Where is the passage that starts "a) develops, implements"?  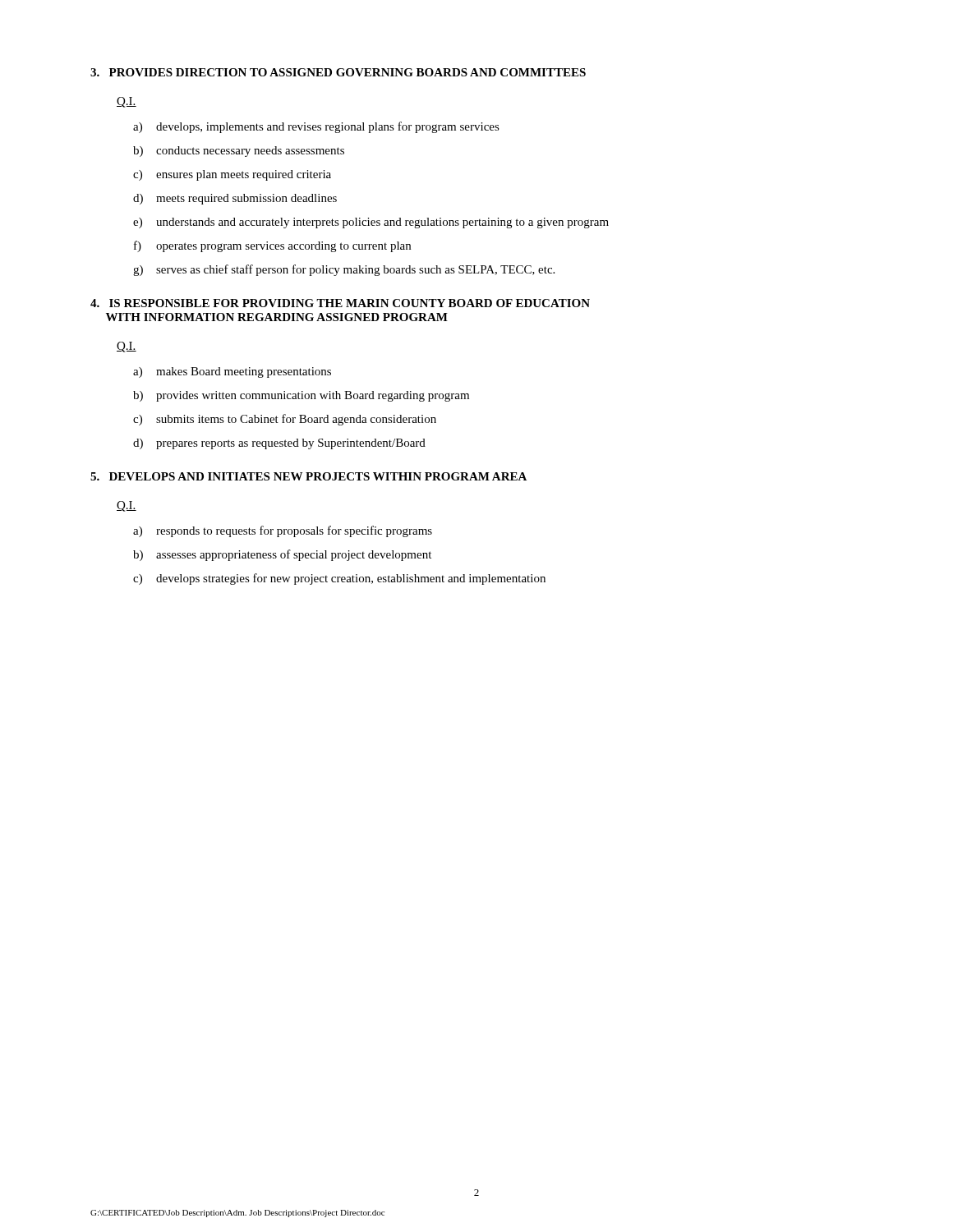316,127
